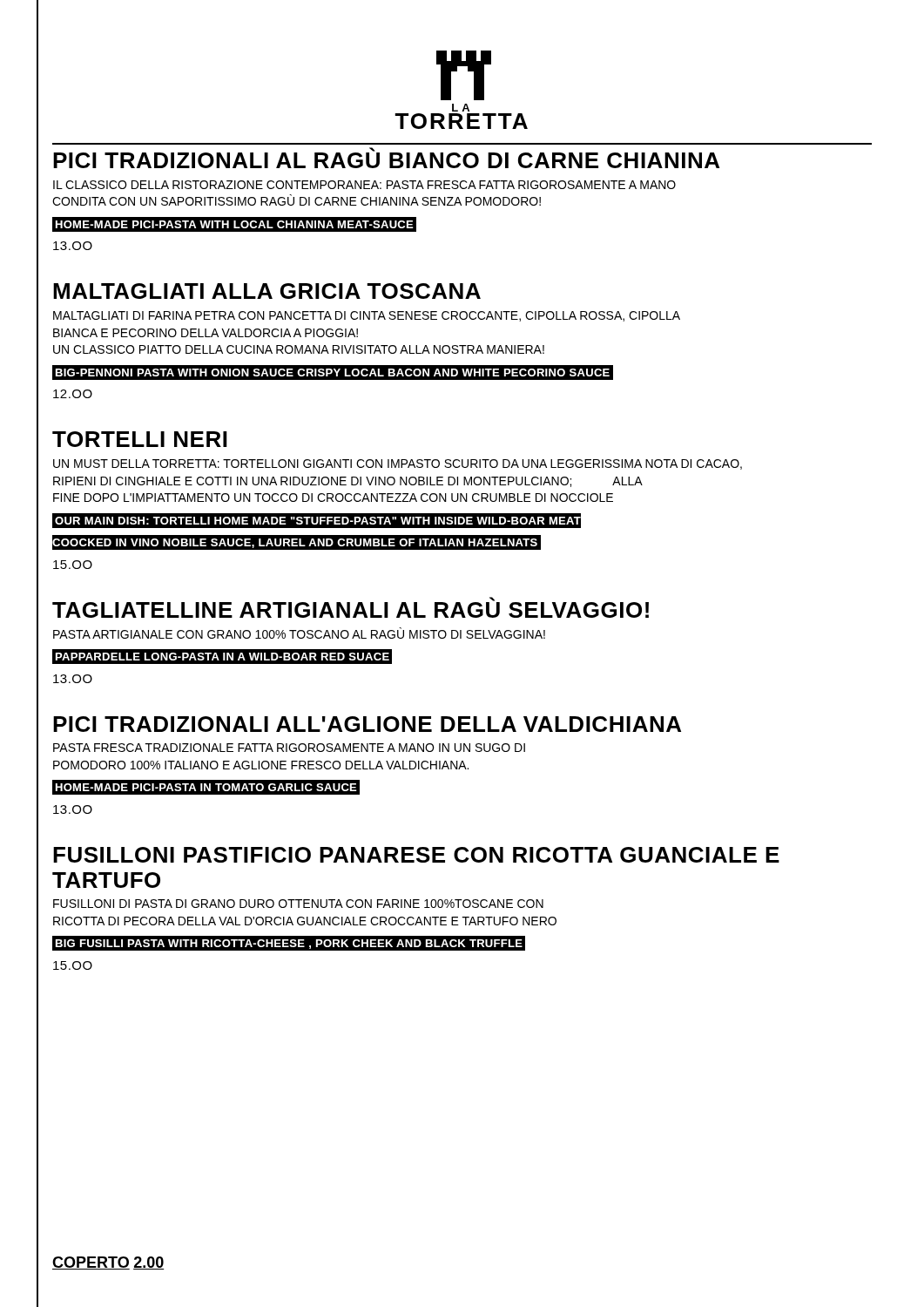The width and height of the screenshot is (924, 1307).
Task: Where is the passage that starts "MALTAGLIATI DI FARINA PETRA CON PANCETTA DI"?
Action: [366, 333]
